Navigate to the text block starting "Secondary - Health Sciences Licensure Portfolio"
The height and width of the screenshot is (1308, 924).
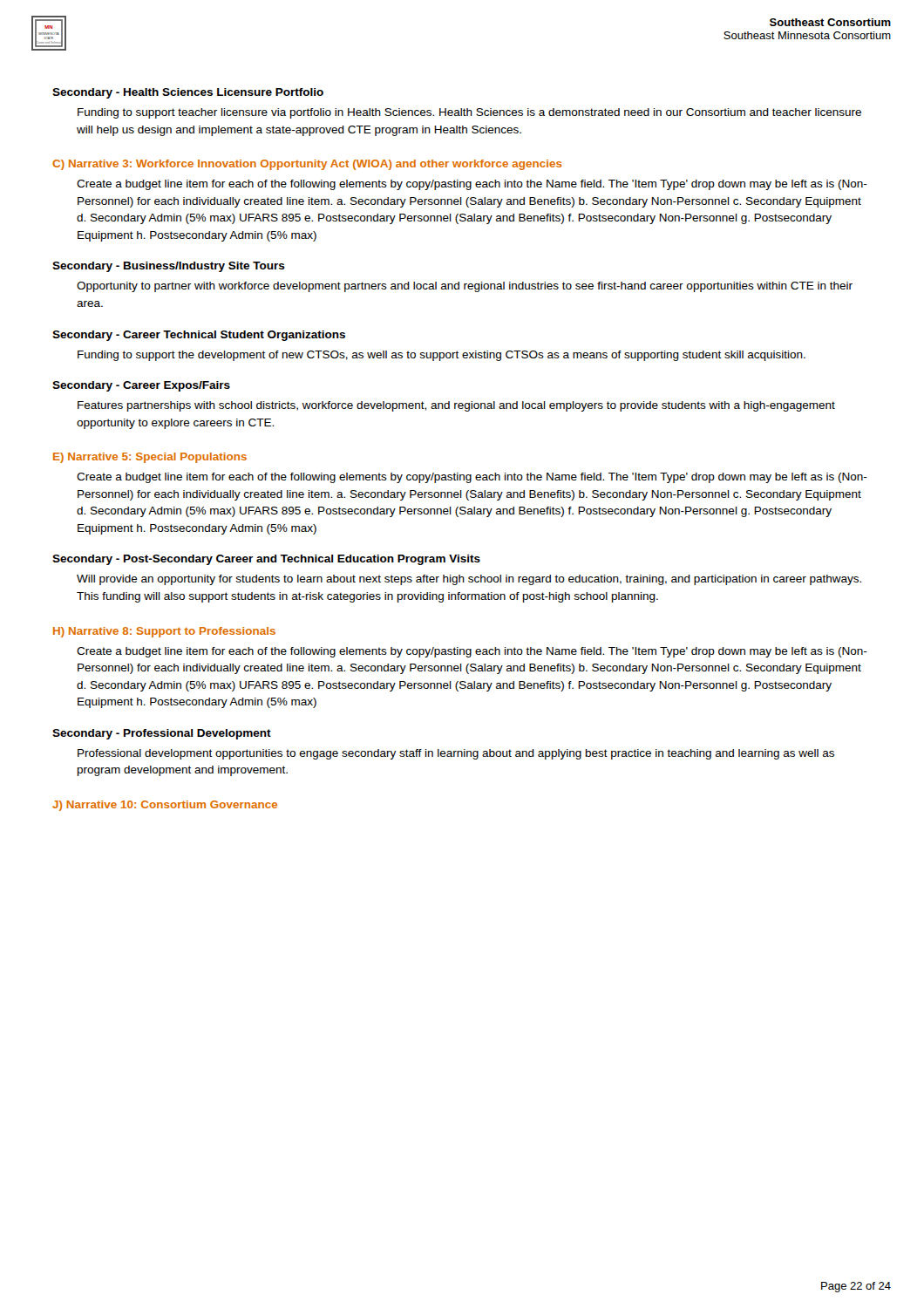pyautogui.click(x=188, y=92)
